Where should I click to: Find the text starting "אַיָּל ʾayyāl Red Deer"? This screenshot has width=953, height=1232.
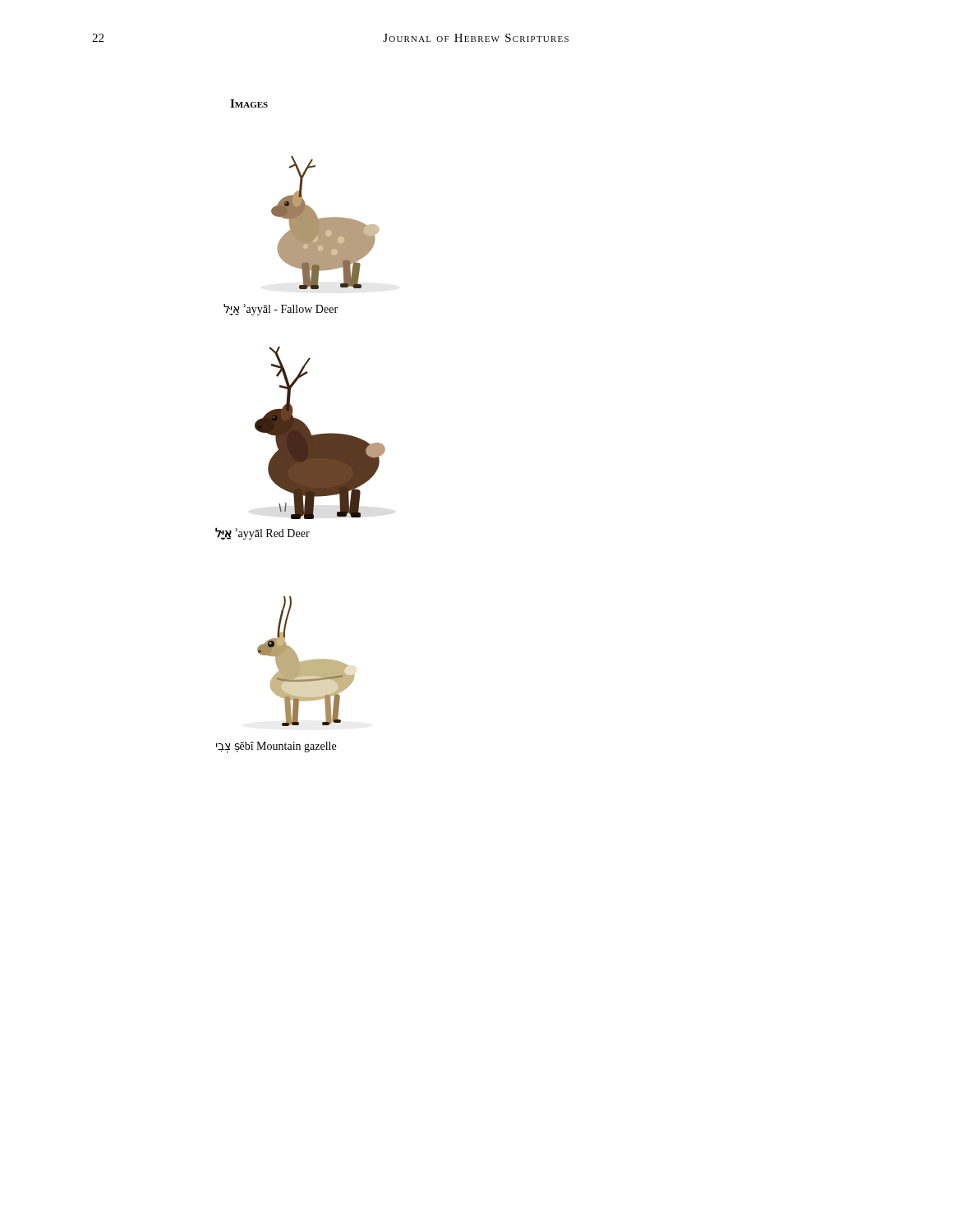click(262, 533)
